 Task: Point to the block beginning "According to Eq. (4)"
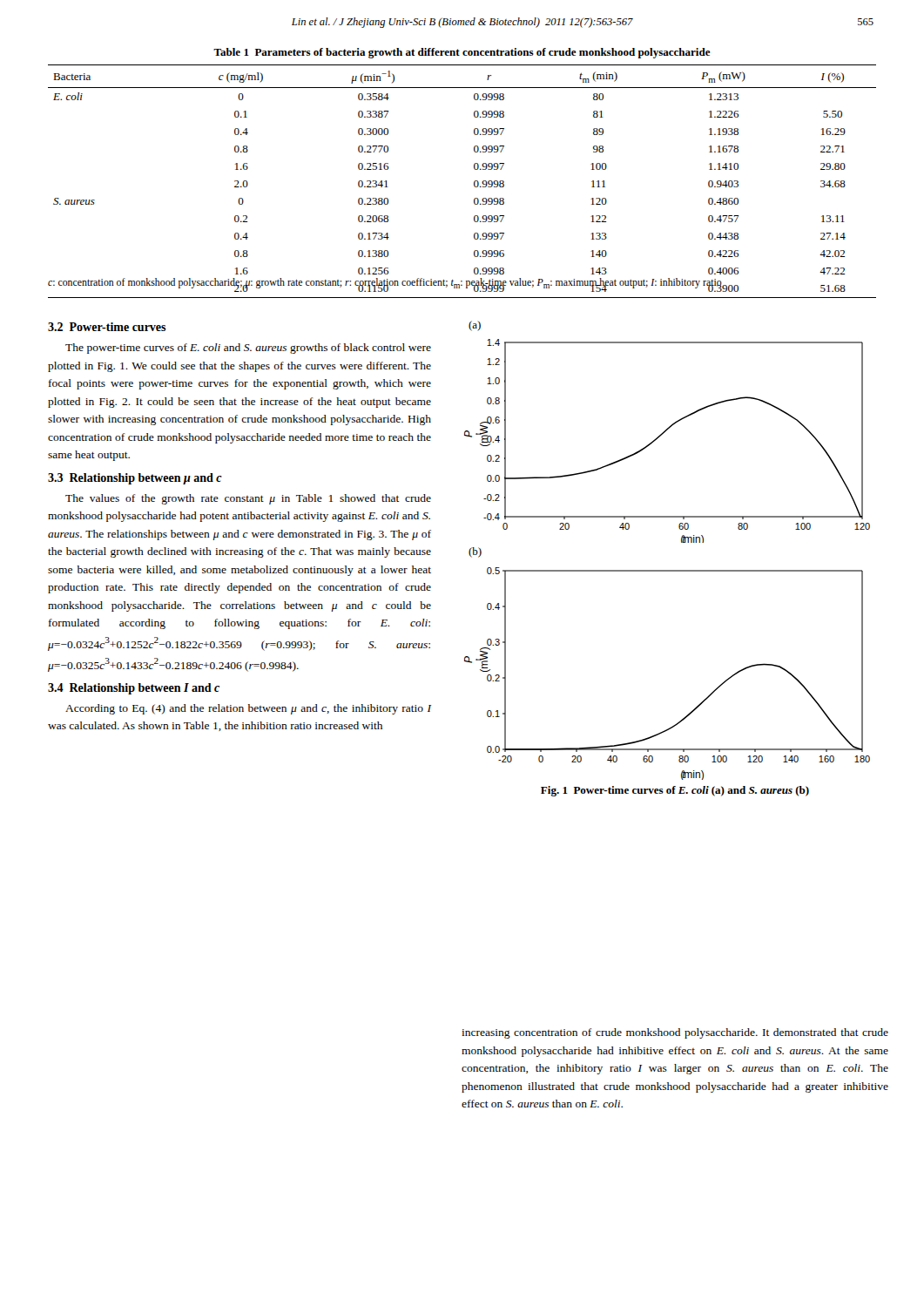pos(239,717)
